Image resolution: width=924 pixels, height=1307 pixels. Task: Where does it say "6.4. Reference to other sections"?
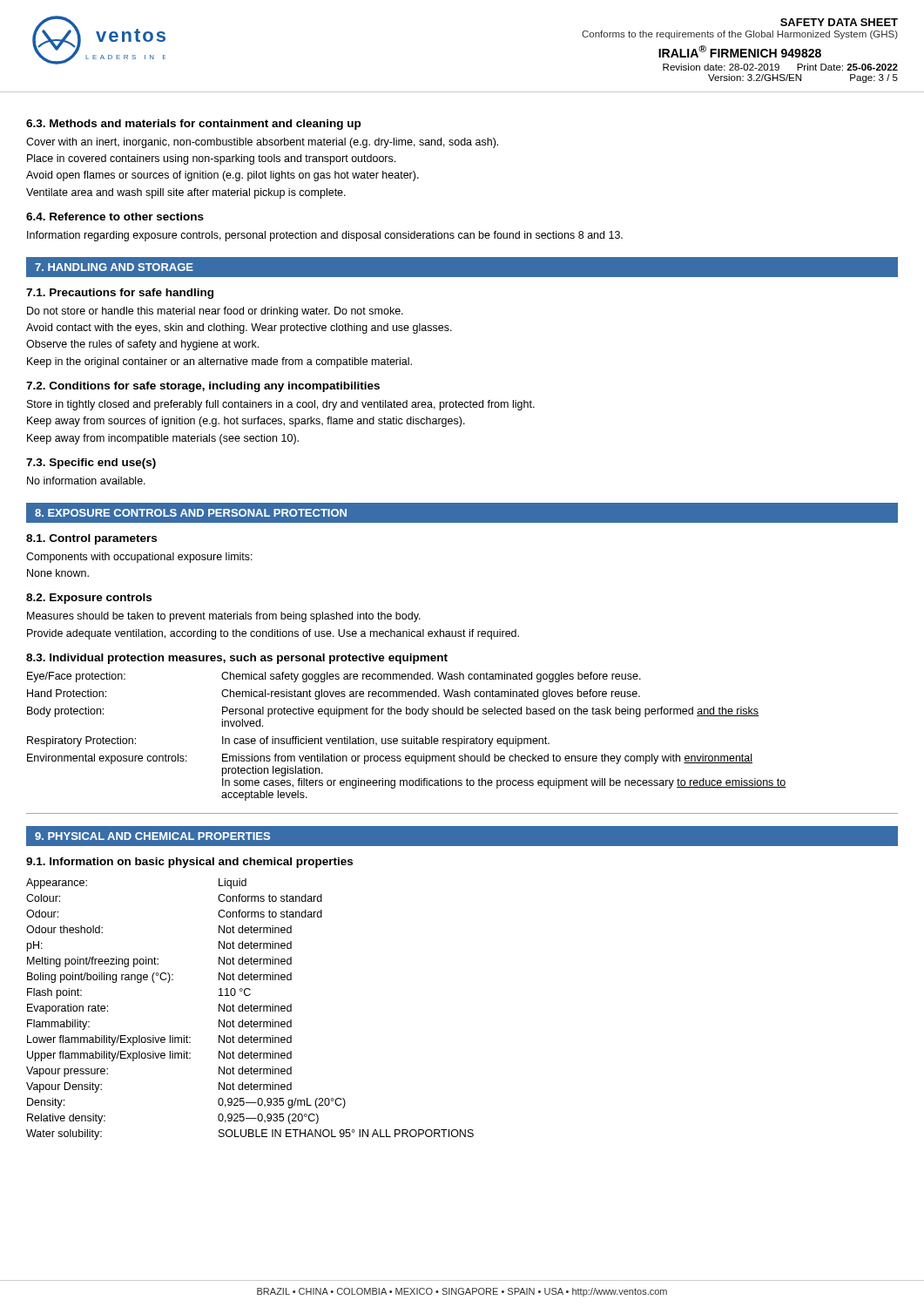click(x=115, y=217)
